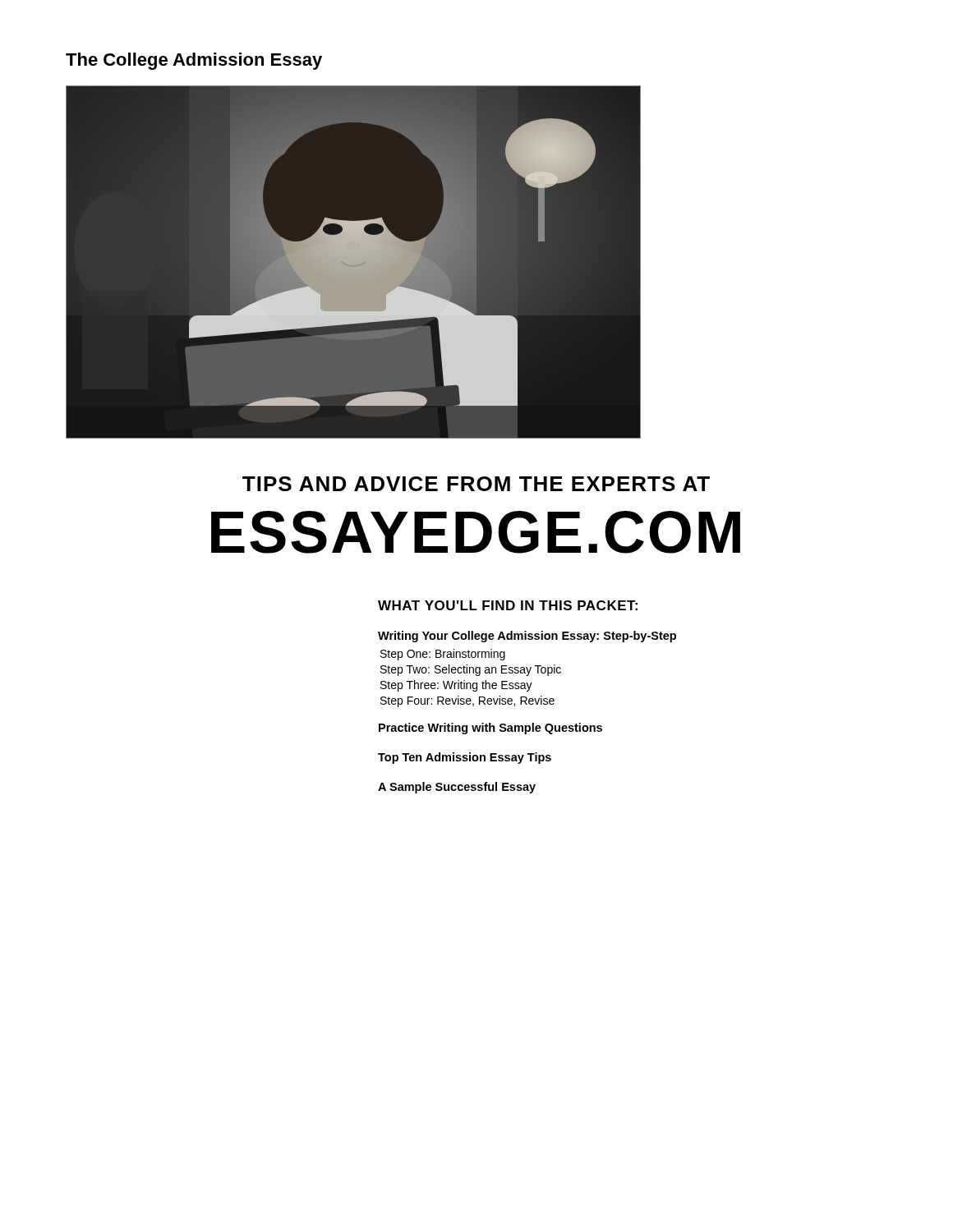Find the text block that says "WHAT YOU'LL FIND IN"
Viewport: 953px width, 1232px height.
point(509,606)
